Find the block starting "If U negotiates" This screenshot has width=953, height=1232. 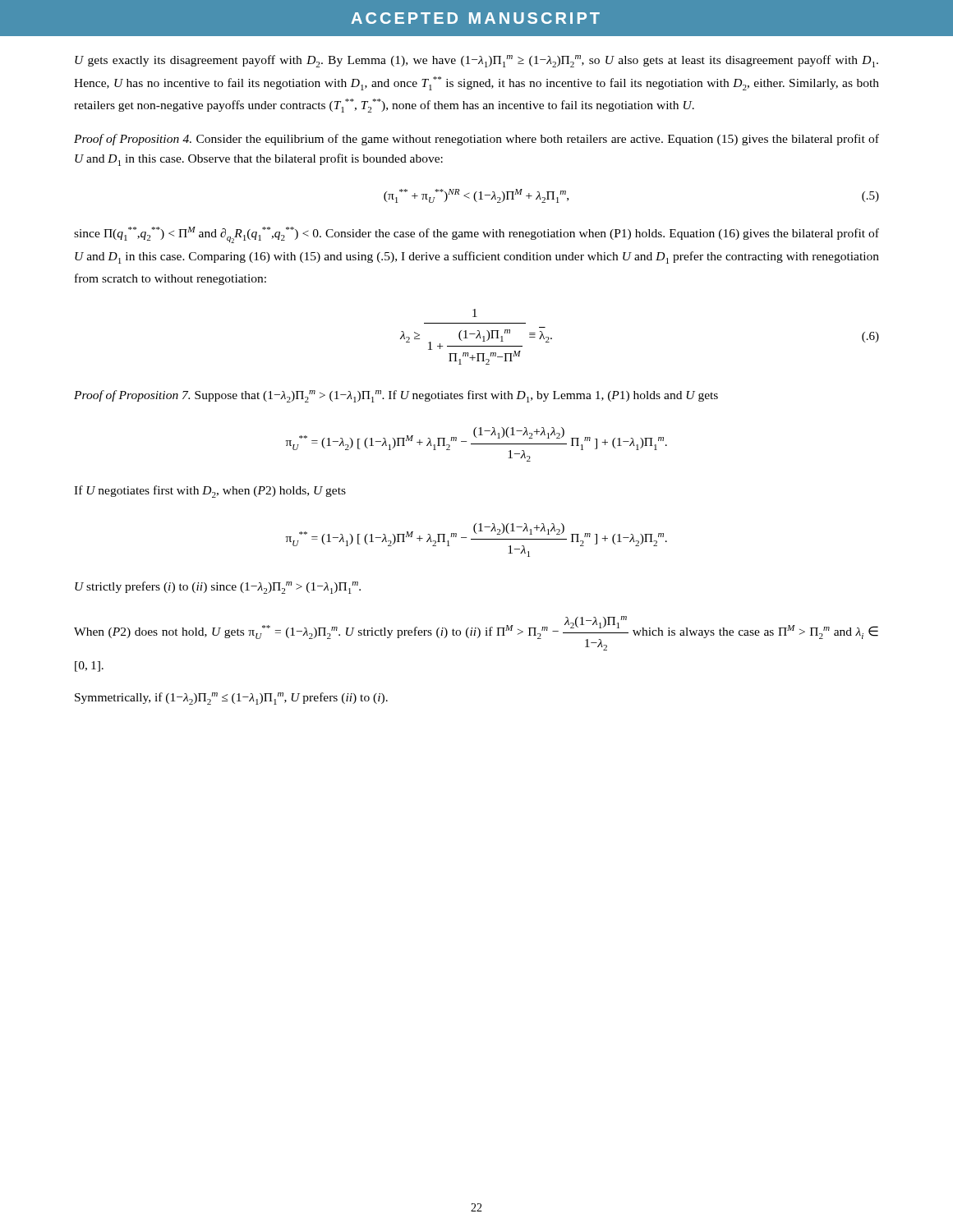click(210, 492)
